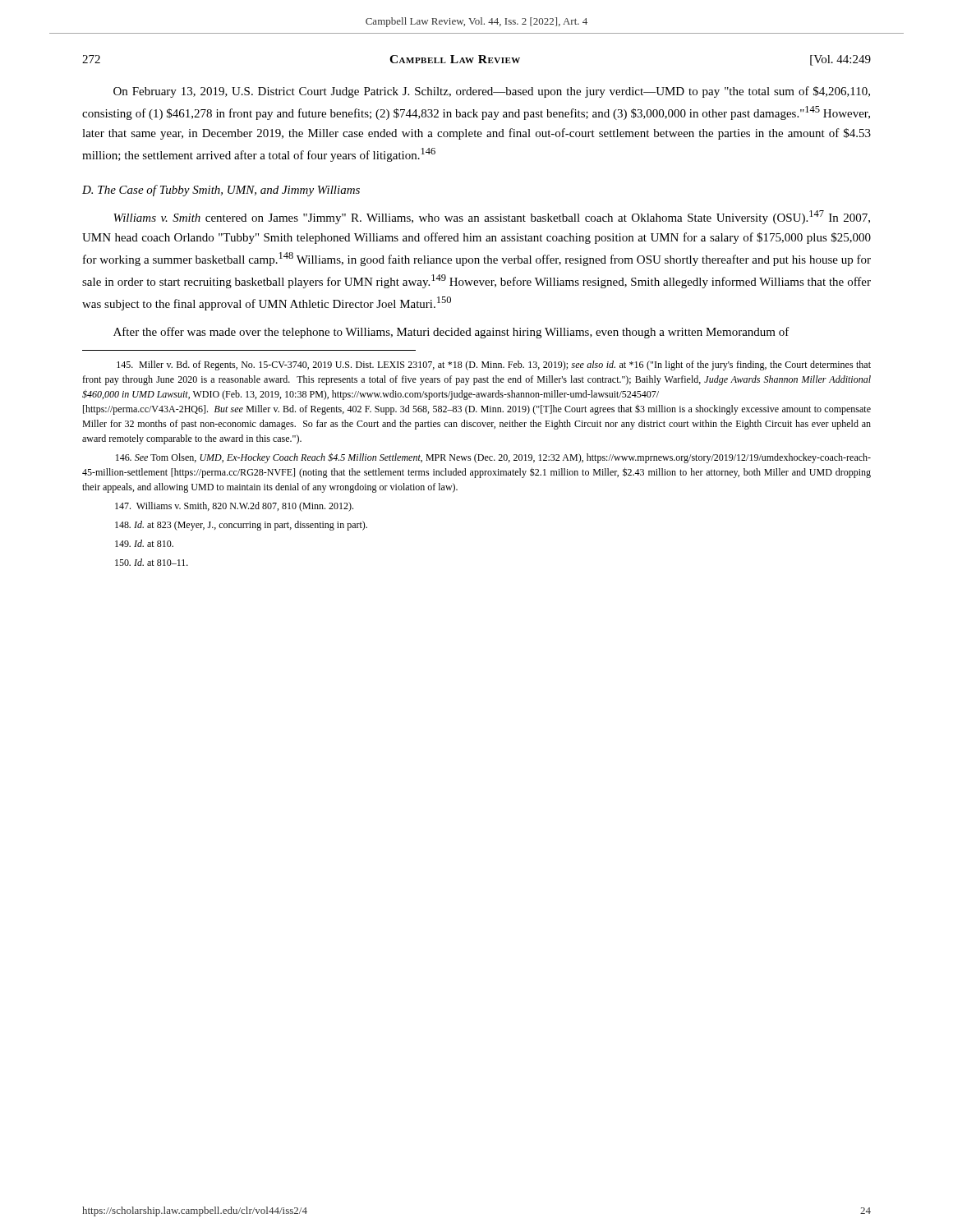Select the footnote that reads "Id. at 810–11."
The image size is (953, 1232).
click(x=152, y=562)
